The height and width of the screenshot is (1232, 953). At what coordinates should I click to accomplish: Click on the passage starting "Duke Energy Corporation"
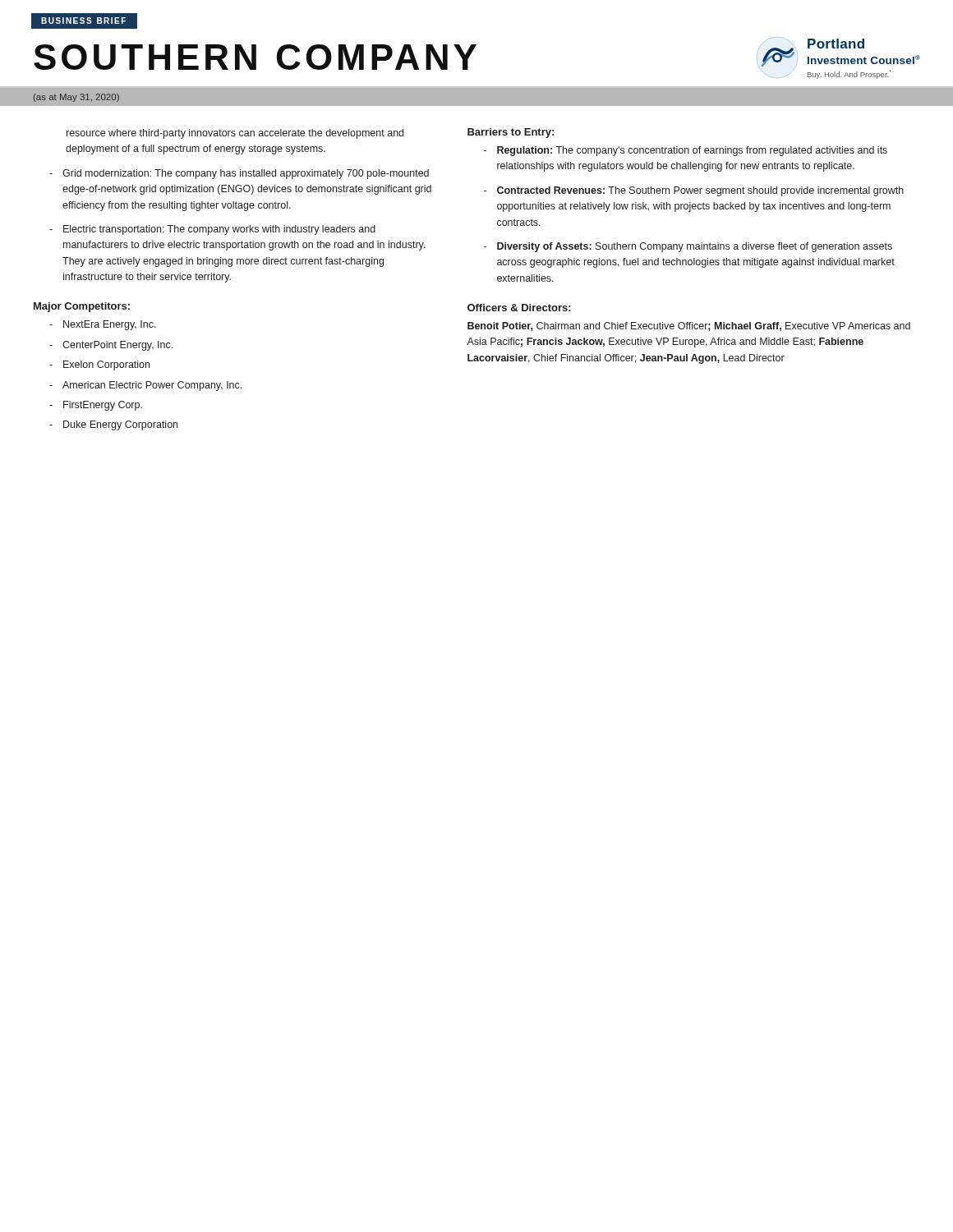(x=113, y=425)
